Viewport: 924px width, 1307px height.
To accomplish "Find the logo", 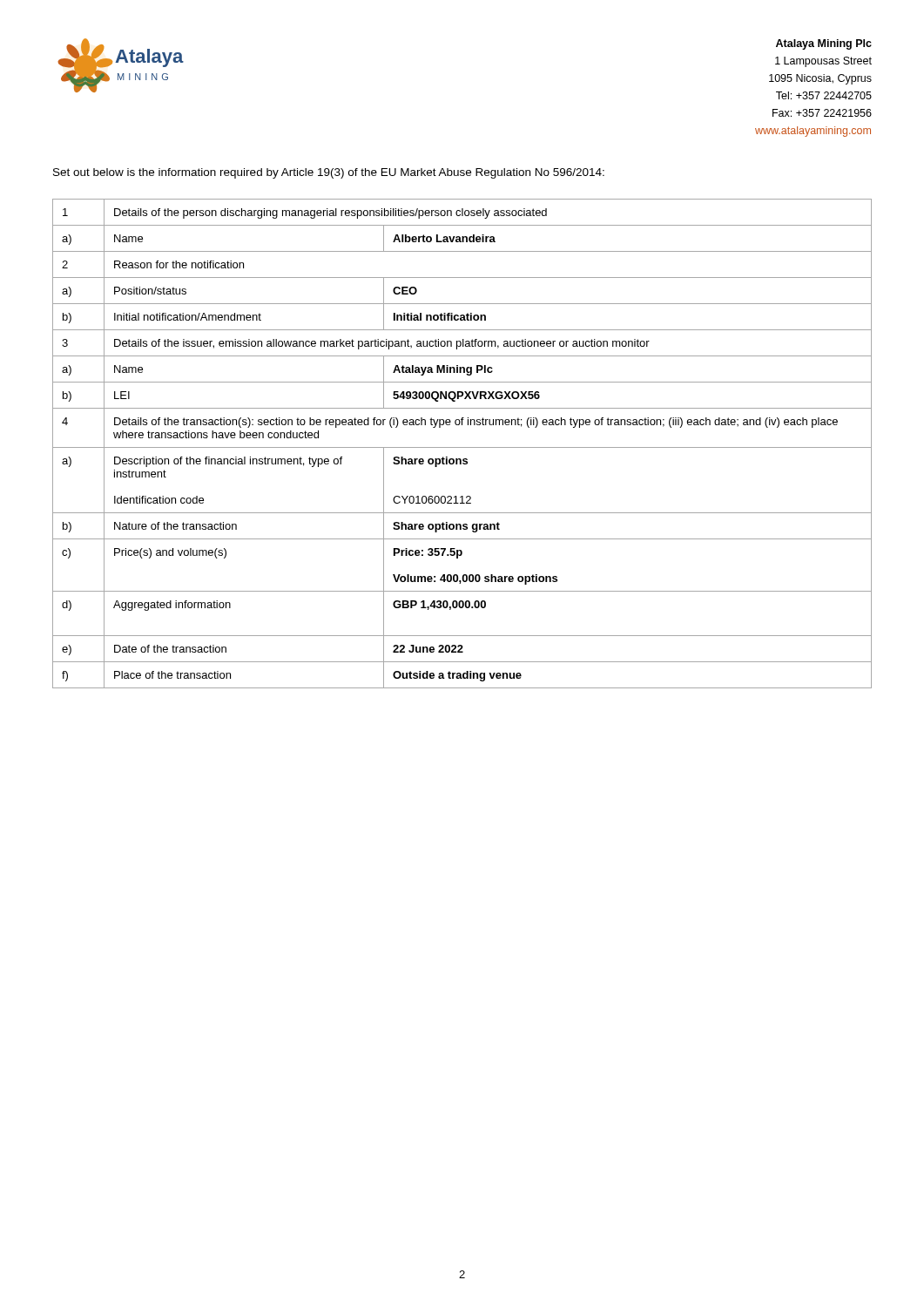I will coord(148,71).
